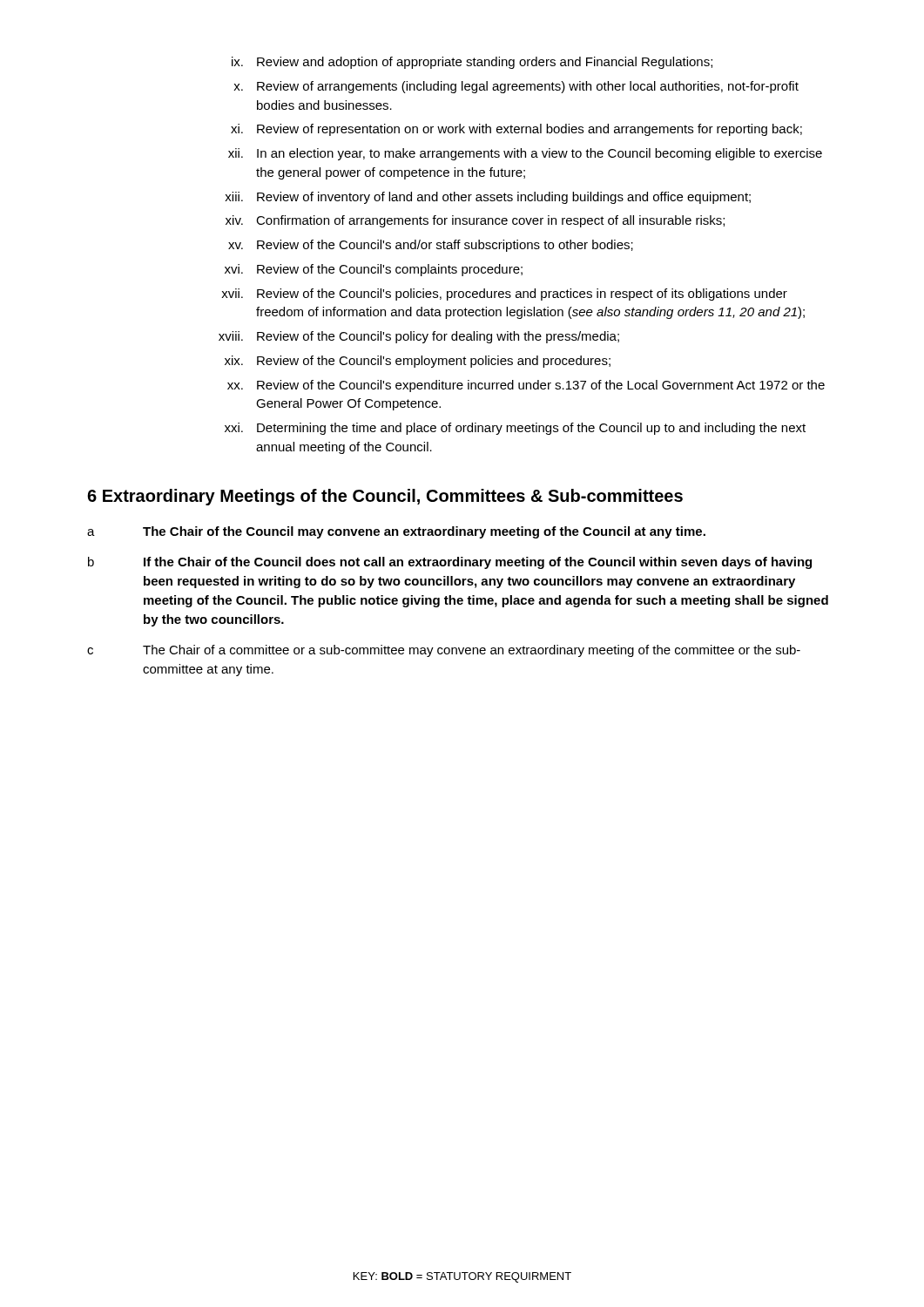The height and width of the screenshot is (1307, 924).
Task: Find the block on this page that starts "xi. Review of representation"
Action: 514,129
